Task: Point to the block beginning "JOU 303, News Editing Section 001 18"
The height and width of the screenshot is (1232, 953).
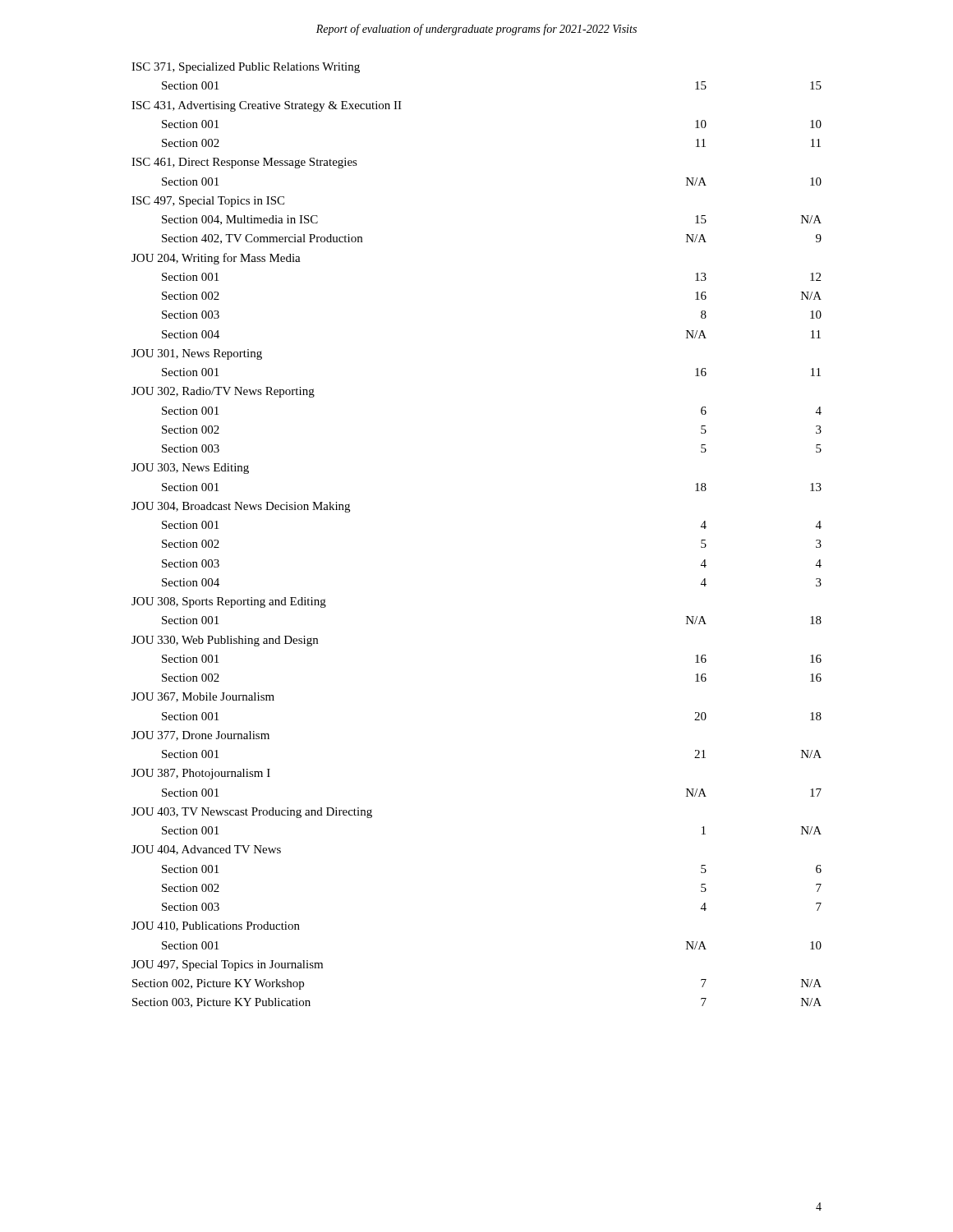Action: 190,469
